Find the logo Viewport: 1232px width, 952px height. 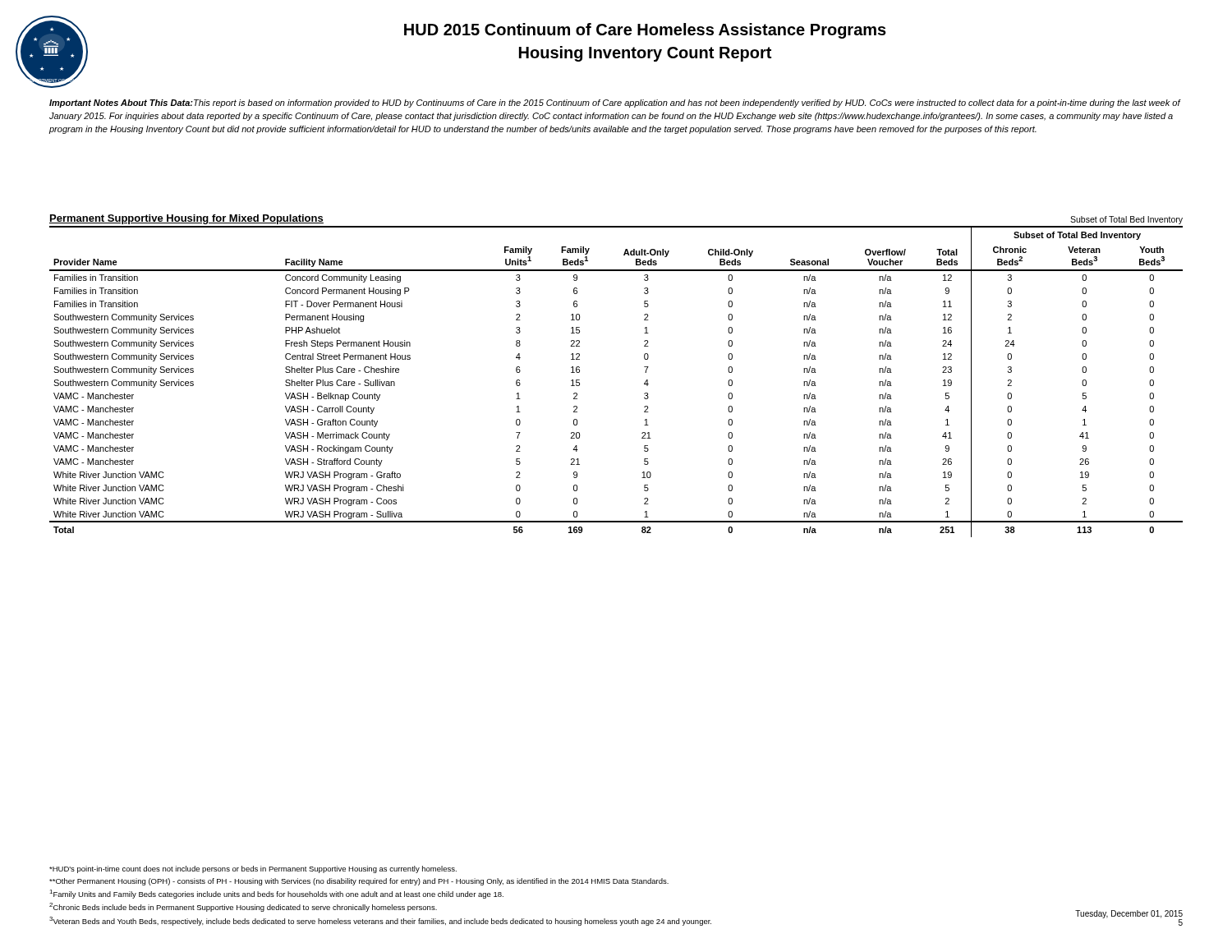click(52, 52)
